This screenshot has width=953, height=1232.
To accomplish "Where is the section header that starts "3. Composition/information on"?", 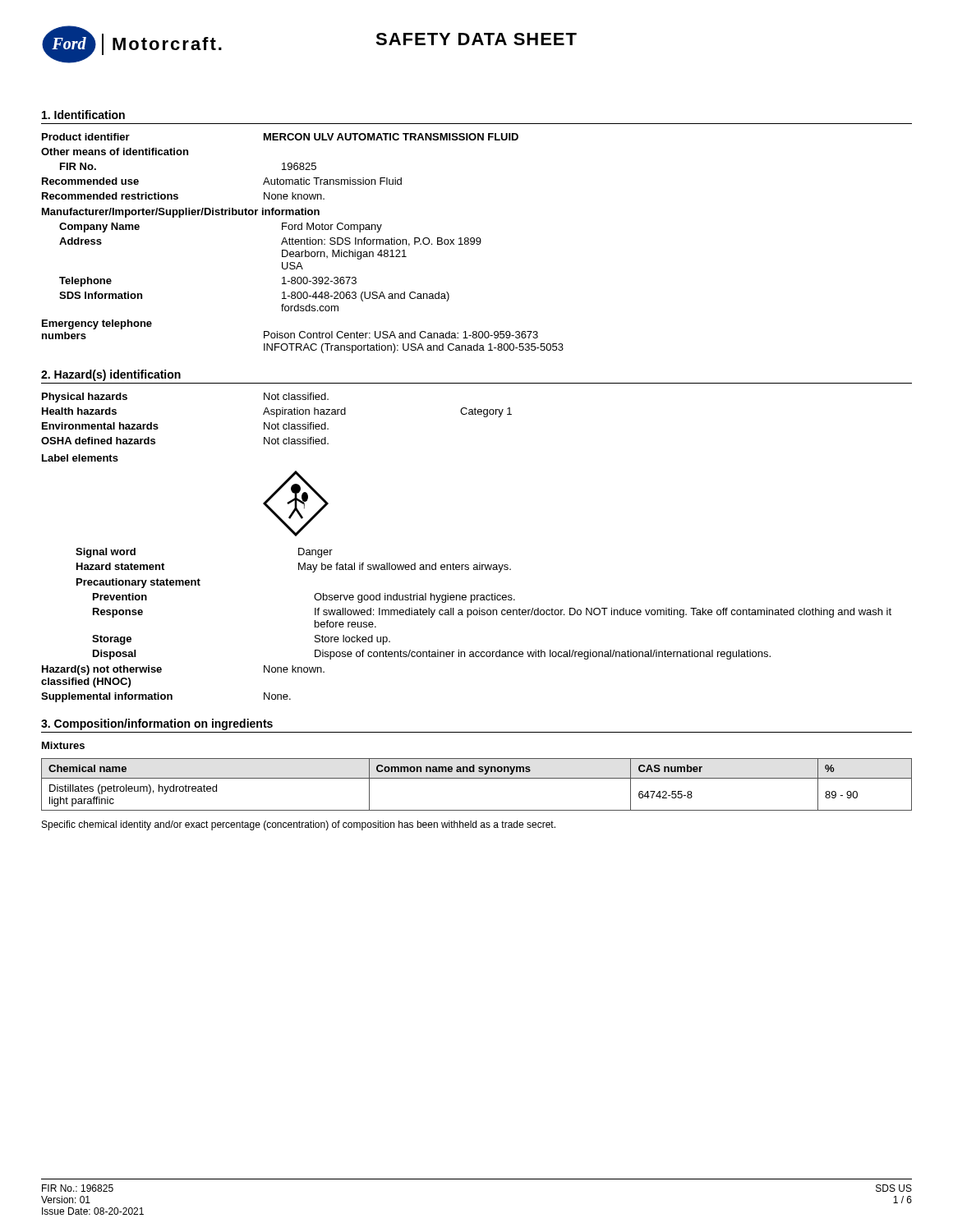I will click(x=157, y=724).
